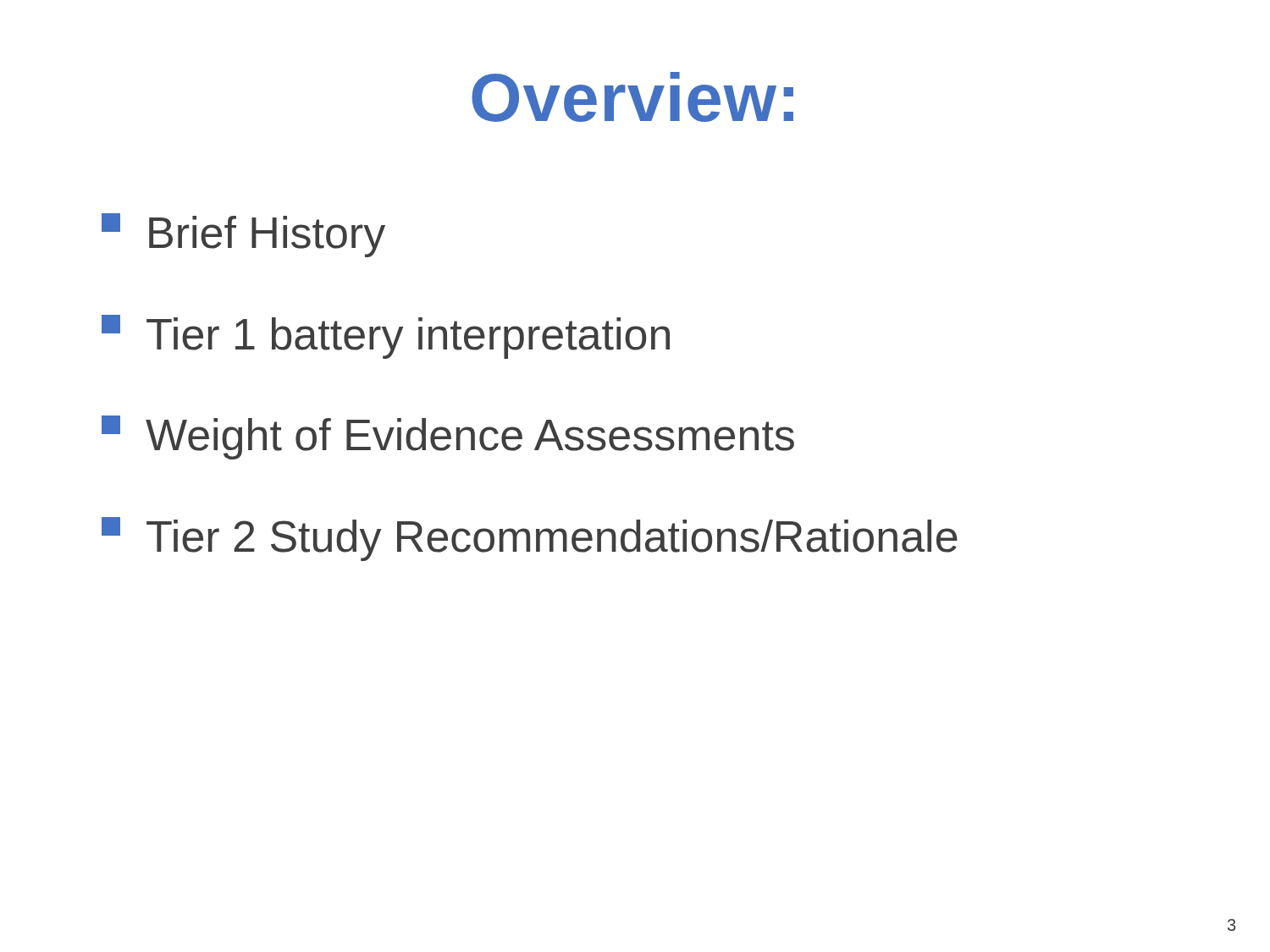Locate the list item that reads "Weight of Evidence Assessments"
1270x952 pixels.
pyautogui.click(x=449, y=436)
